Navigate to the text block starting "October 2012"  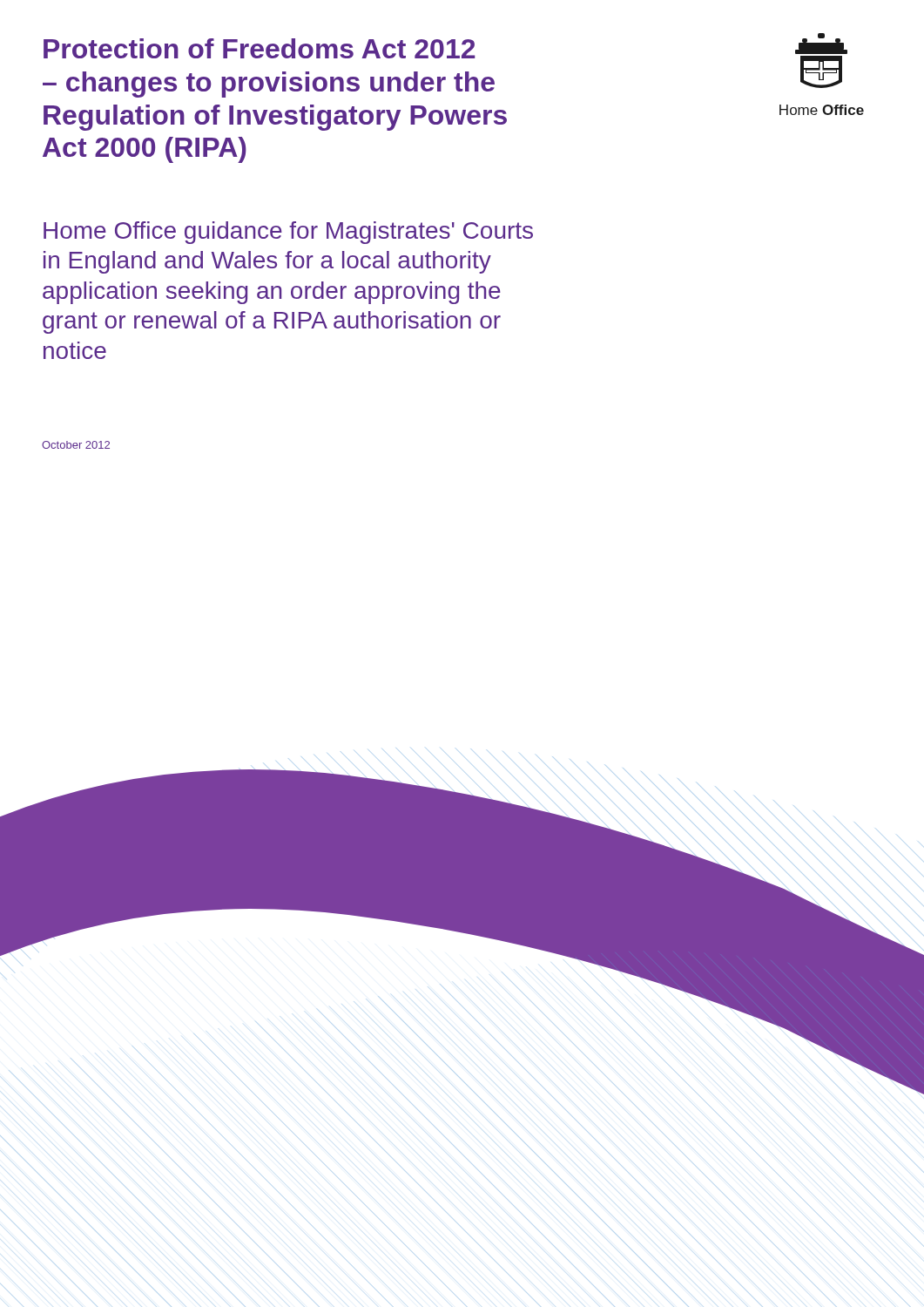coord(76,445)
